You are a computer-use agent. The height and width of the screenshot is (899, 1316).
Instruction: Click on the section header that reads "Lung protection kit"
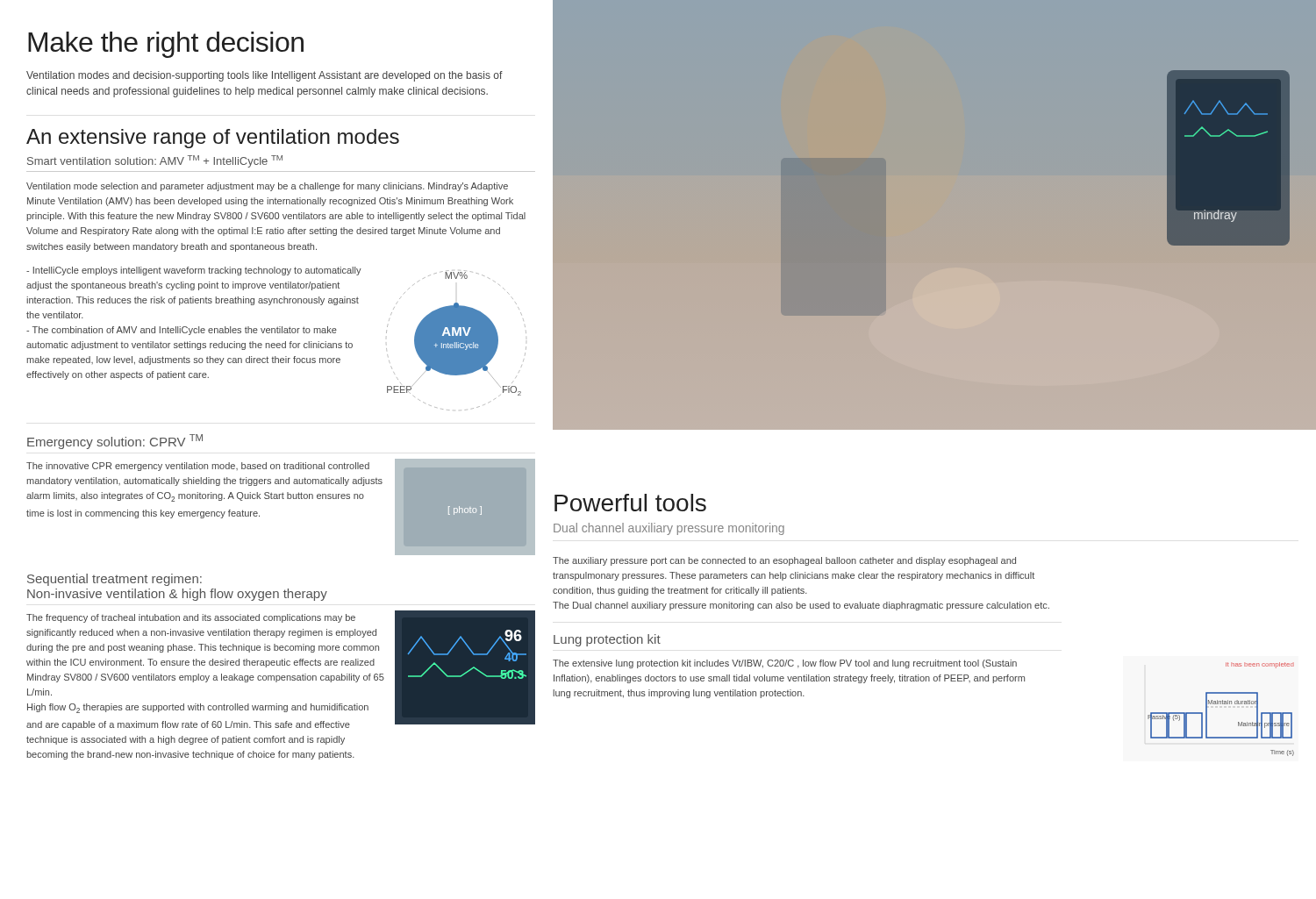pos(607,640)
